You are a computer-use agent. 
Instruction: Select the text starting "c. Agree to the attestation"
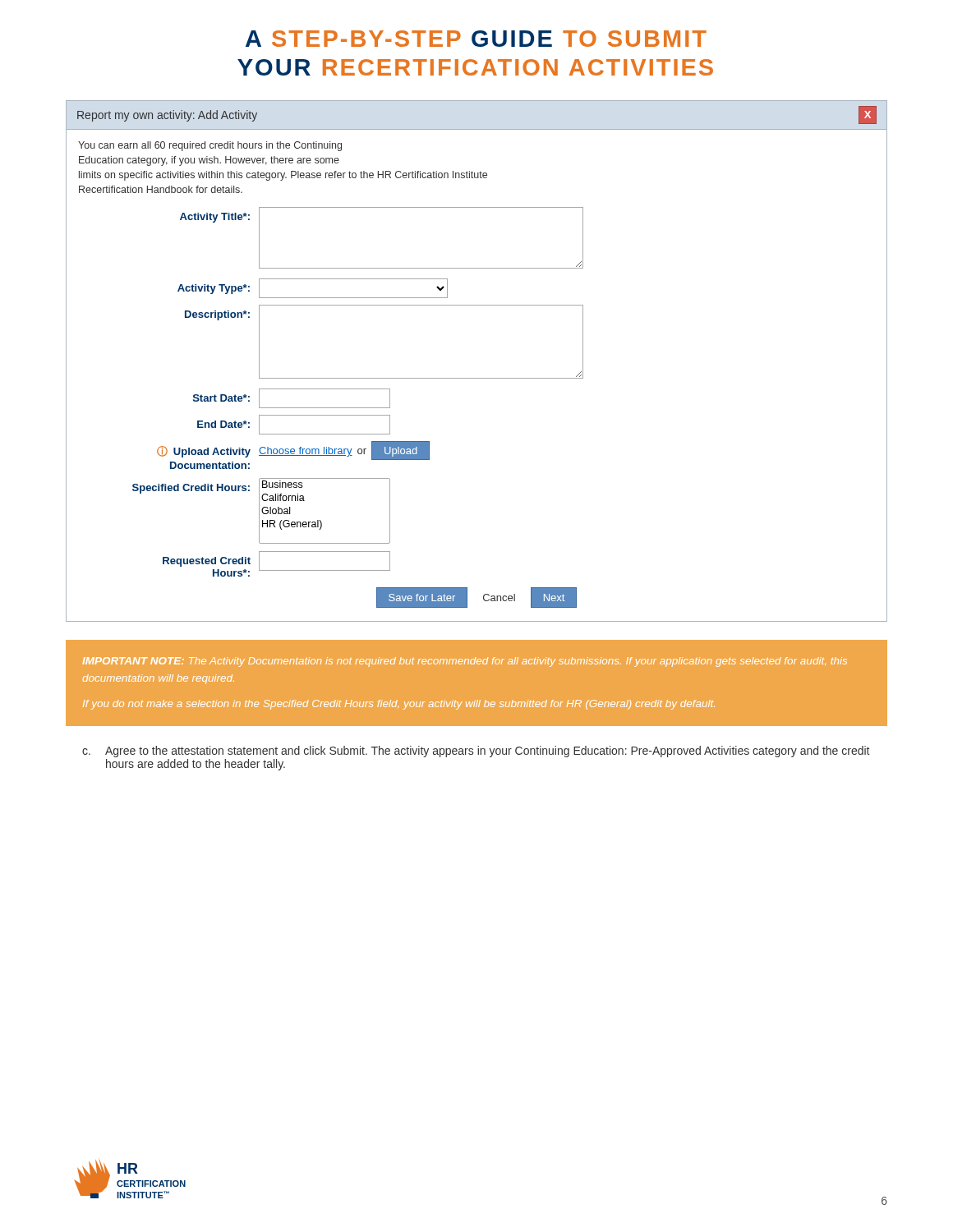point(485,757)
